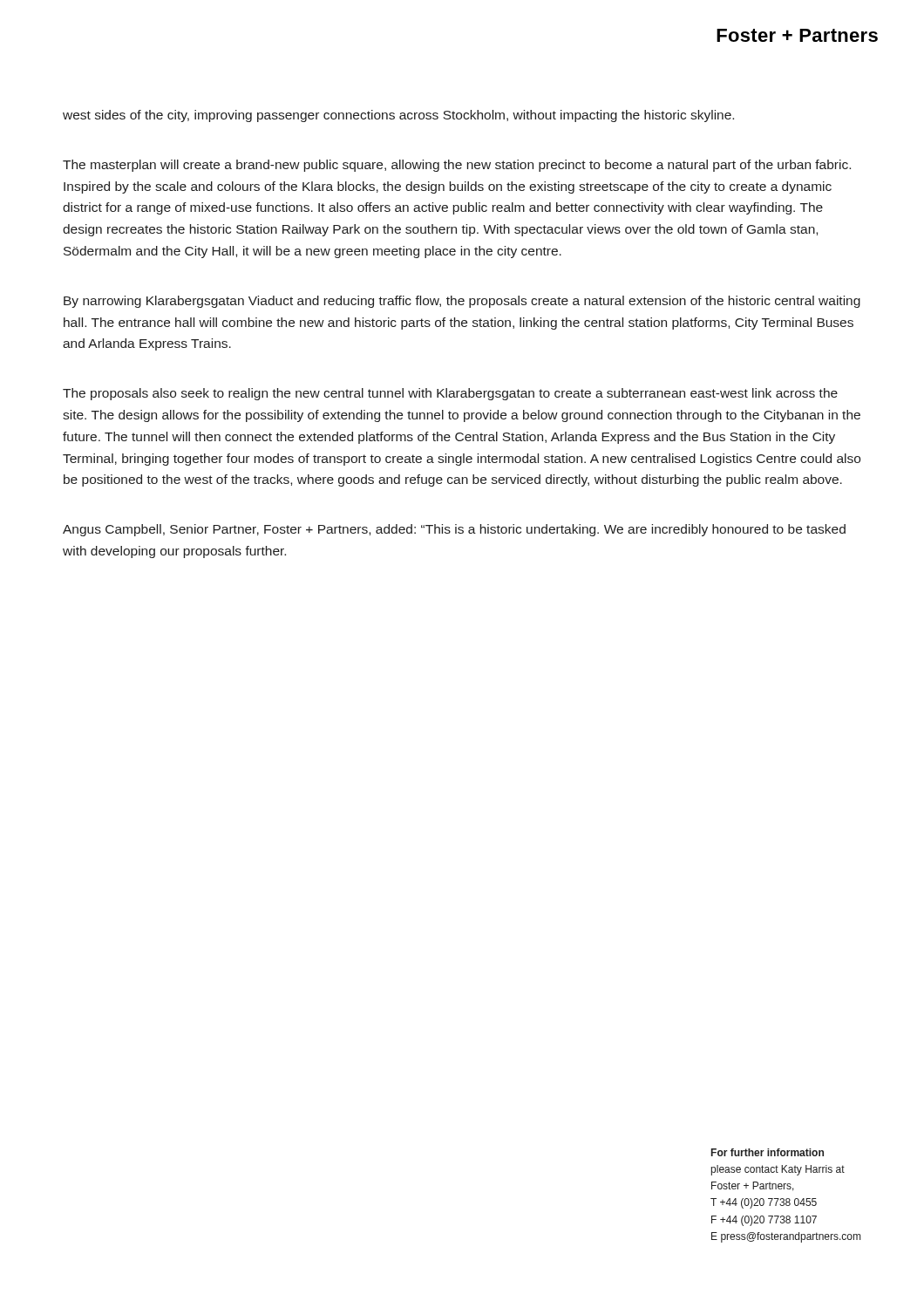924x1308 pixels.
Task: Where is the passage that starts "The masterplan will create a"?
Action: tap(457, 207)
